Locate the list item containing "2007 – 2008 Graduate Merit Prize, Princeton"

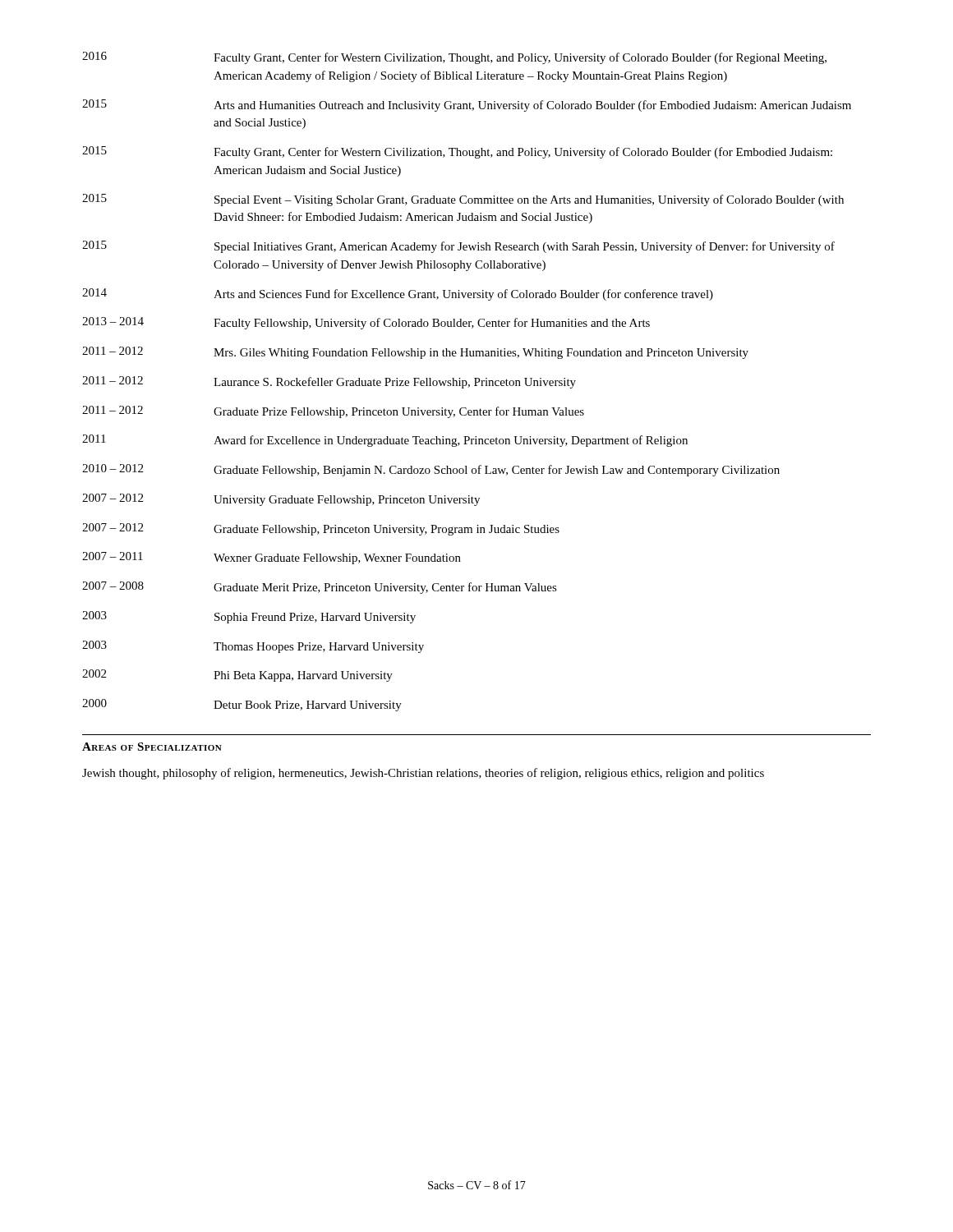coord(476,588)
